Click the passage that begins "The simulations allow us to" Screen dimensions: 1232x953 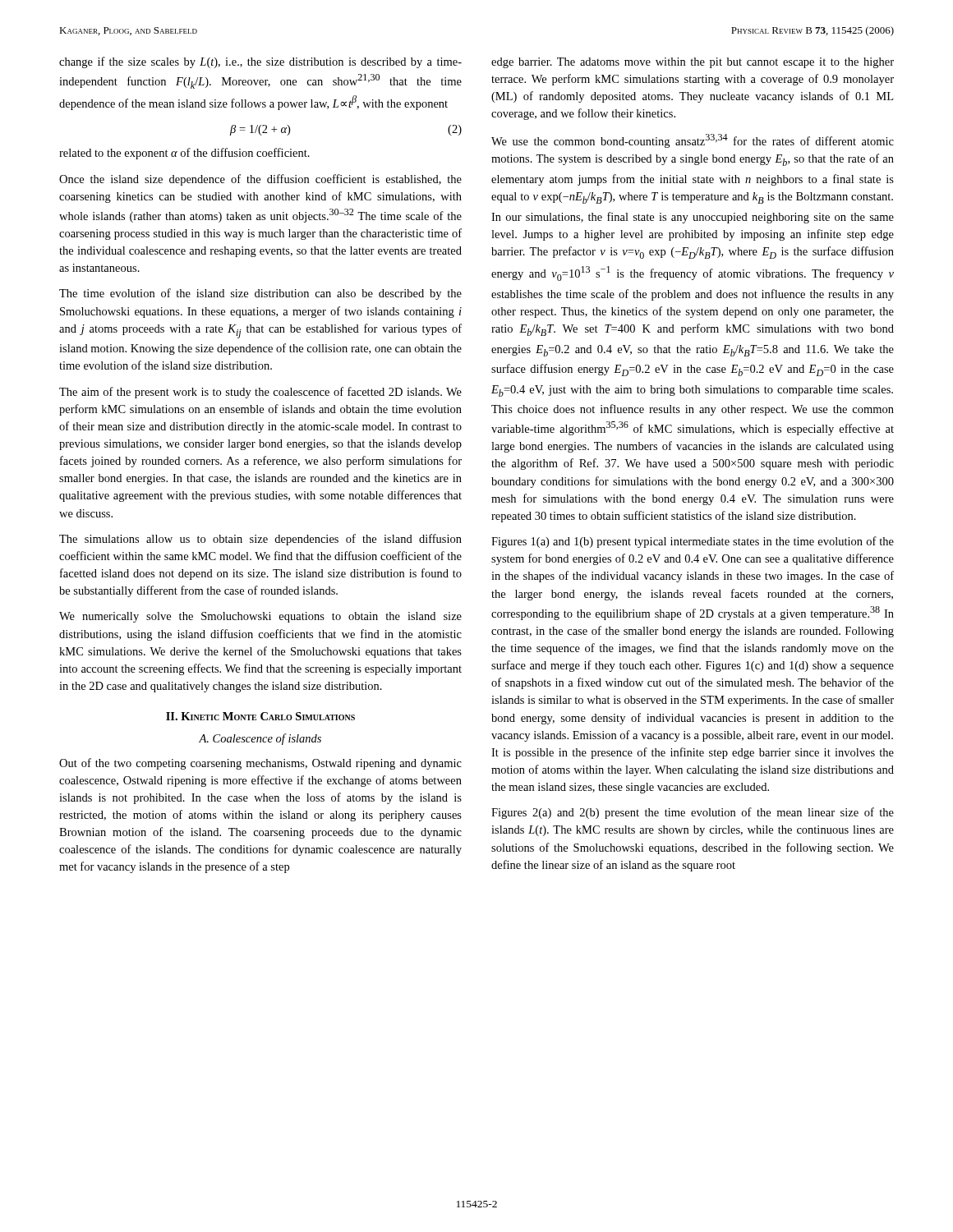click(260, 565)
